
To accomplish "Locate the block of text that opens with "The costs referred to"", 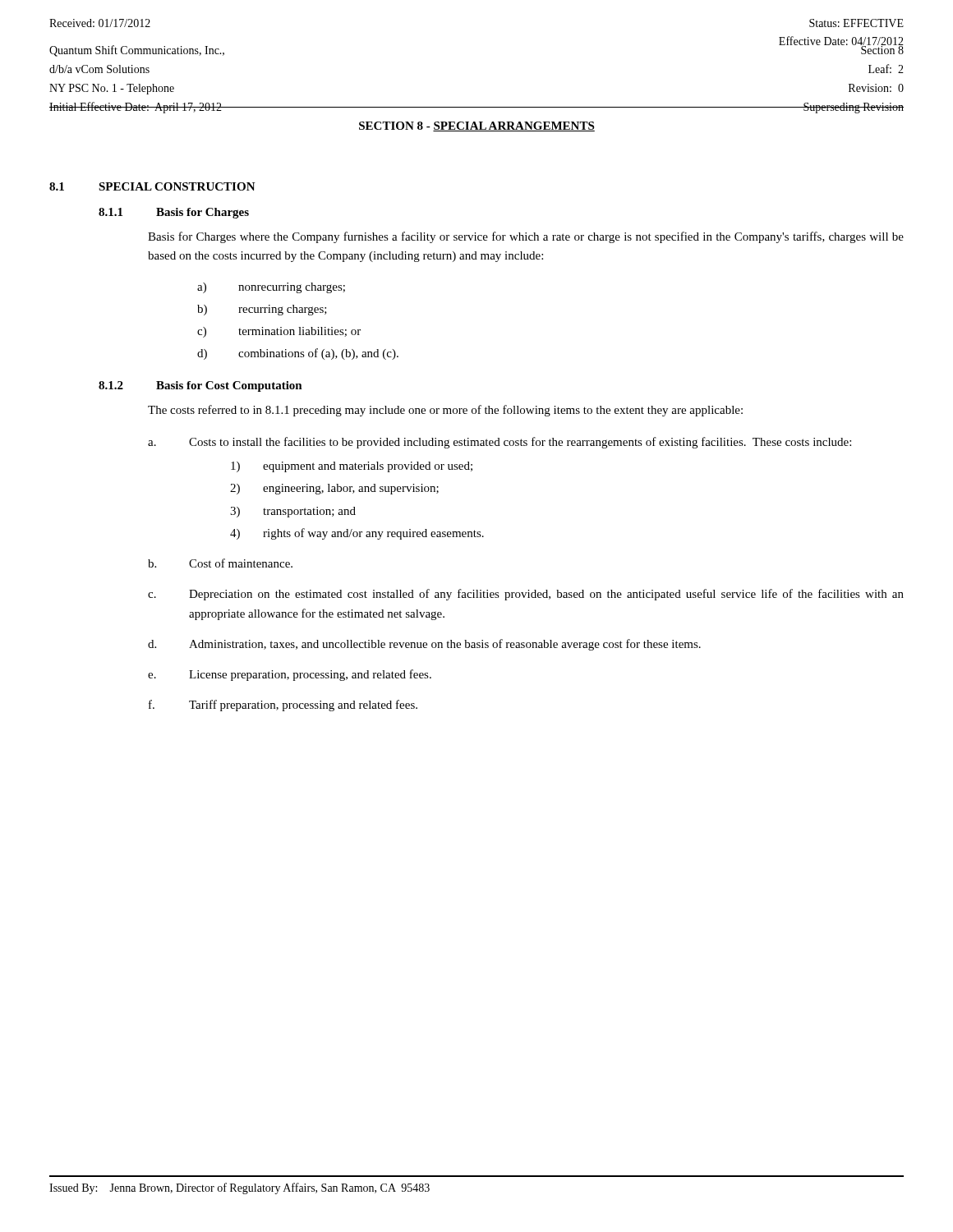I will point(446,409).
